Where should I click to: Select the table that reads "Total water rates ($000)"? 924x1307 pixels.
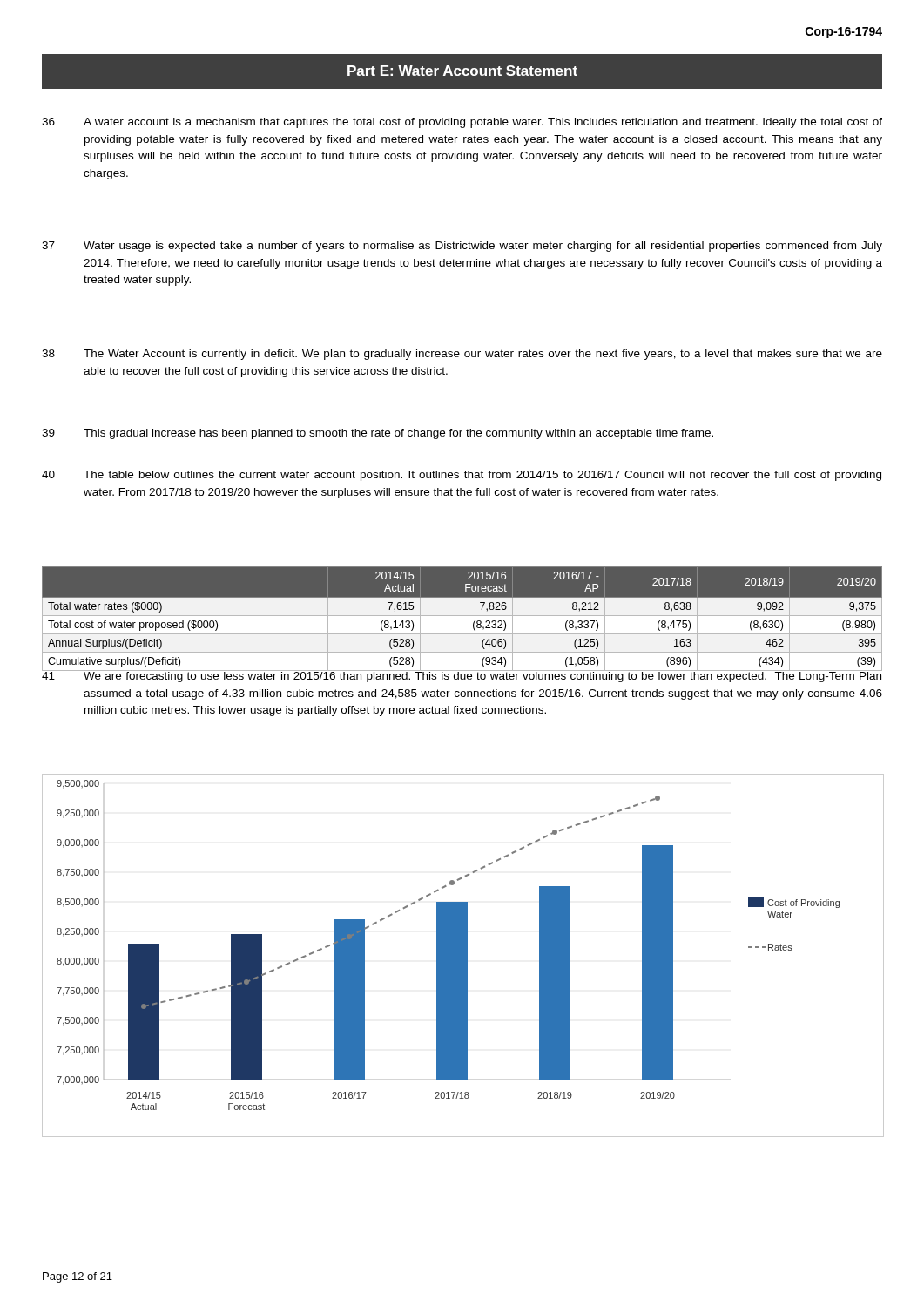click(462, 619)
